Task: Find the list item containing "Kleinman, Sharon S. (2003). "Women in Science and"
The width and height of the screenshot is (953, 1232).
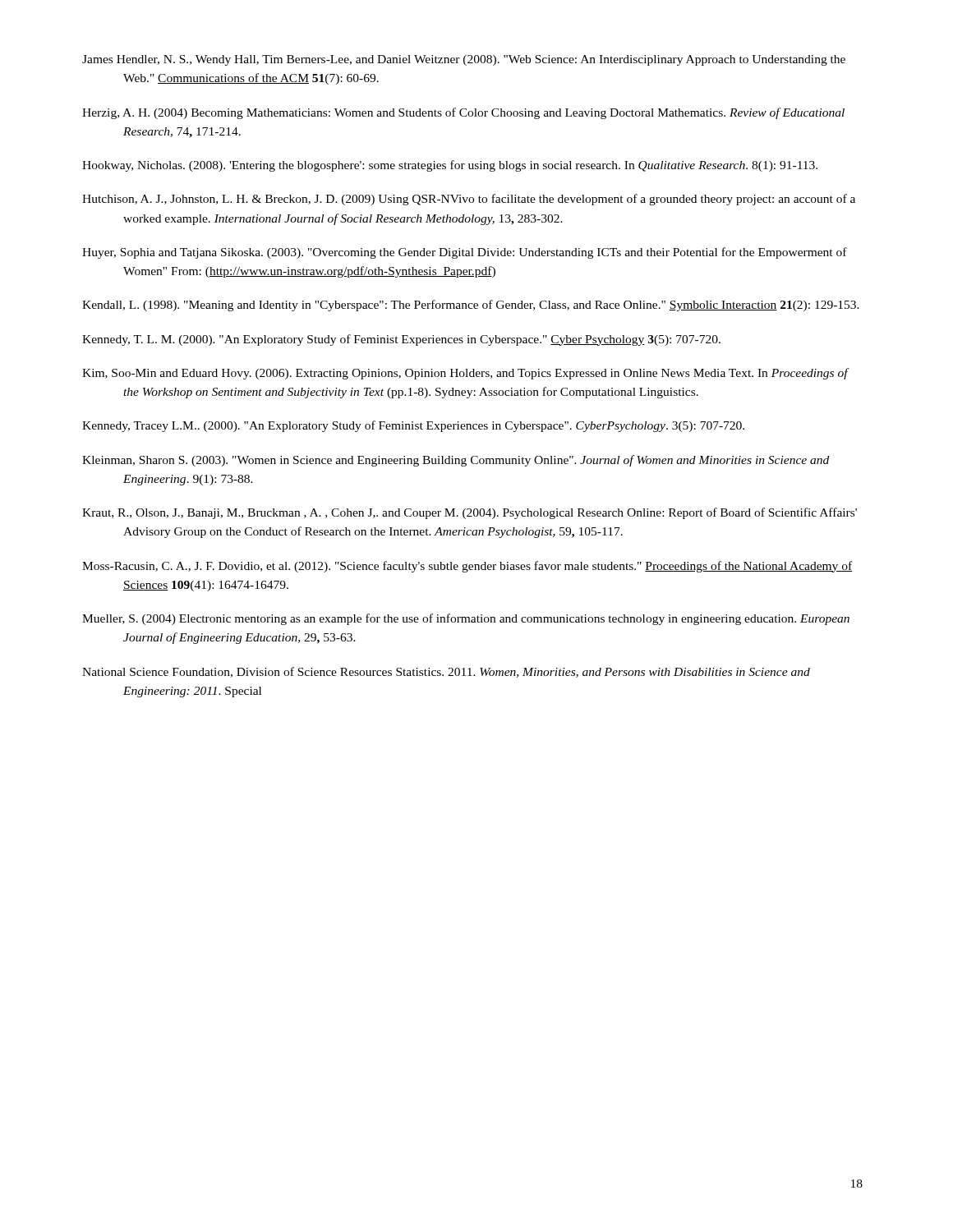Action: [456, 469]
